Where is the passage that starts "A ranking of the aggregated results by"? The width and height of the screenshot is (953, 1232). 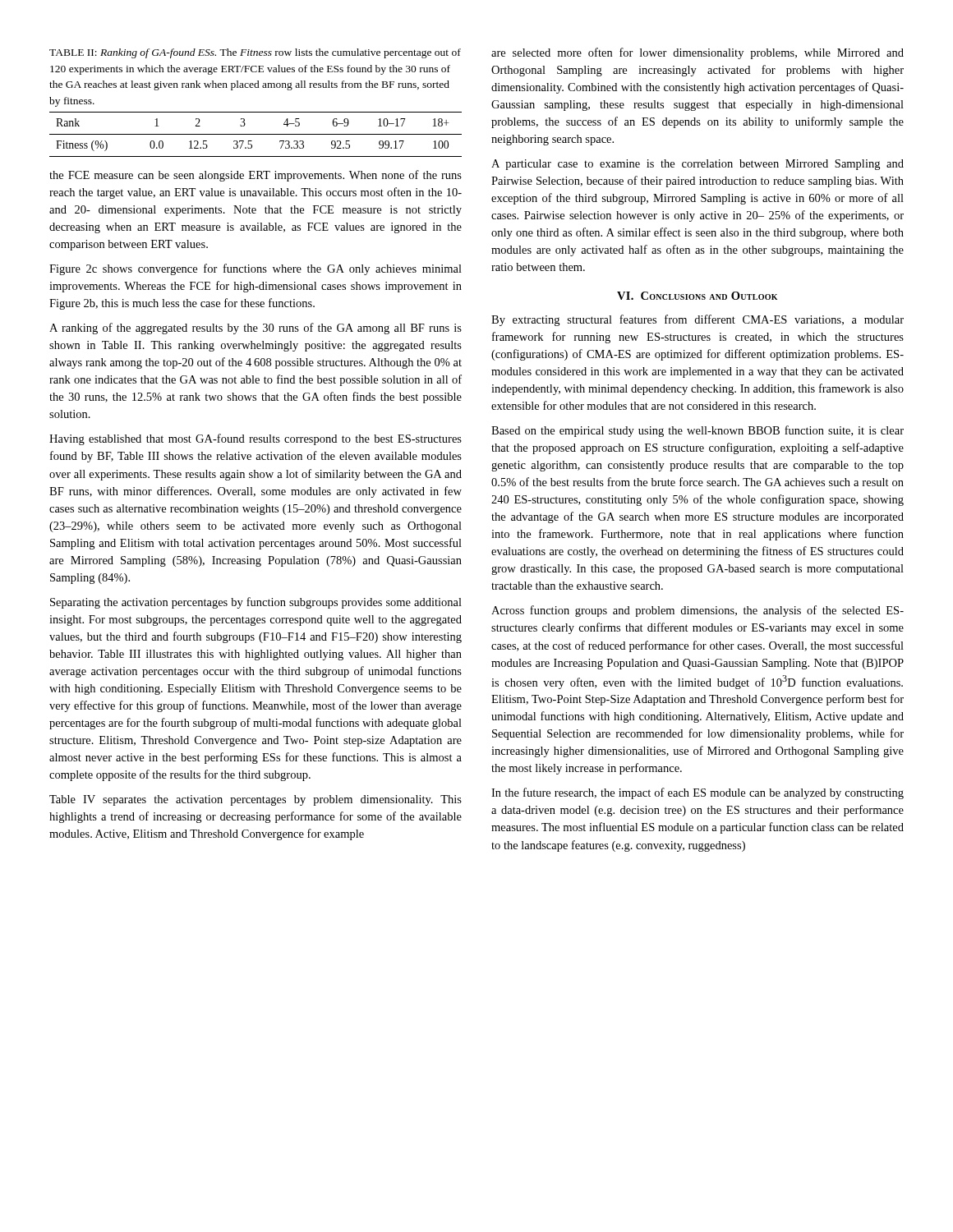coord(255,372)
